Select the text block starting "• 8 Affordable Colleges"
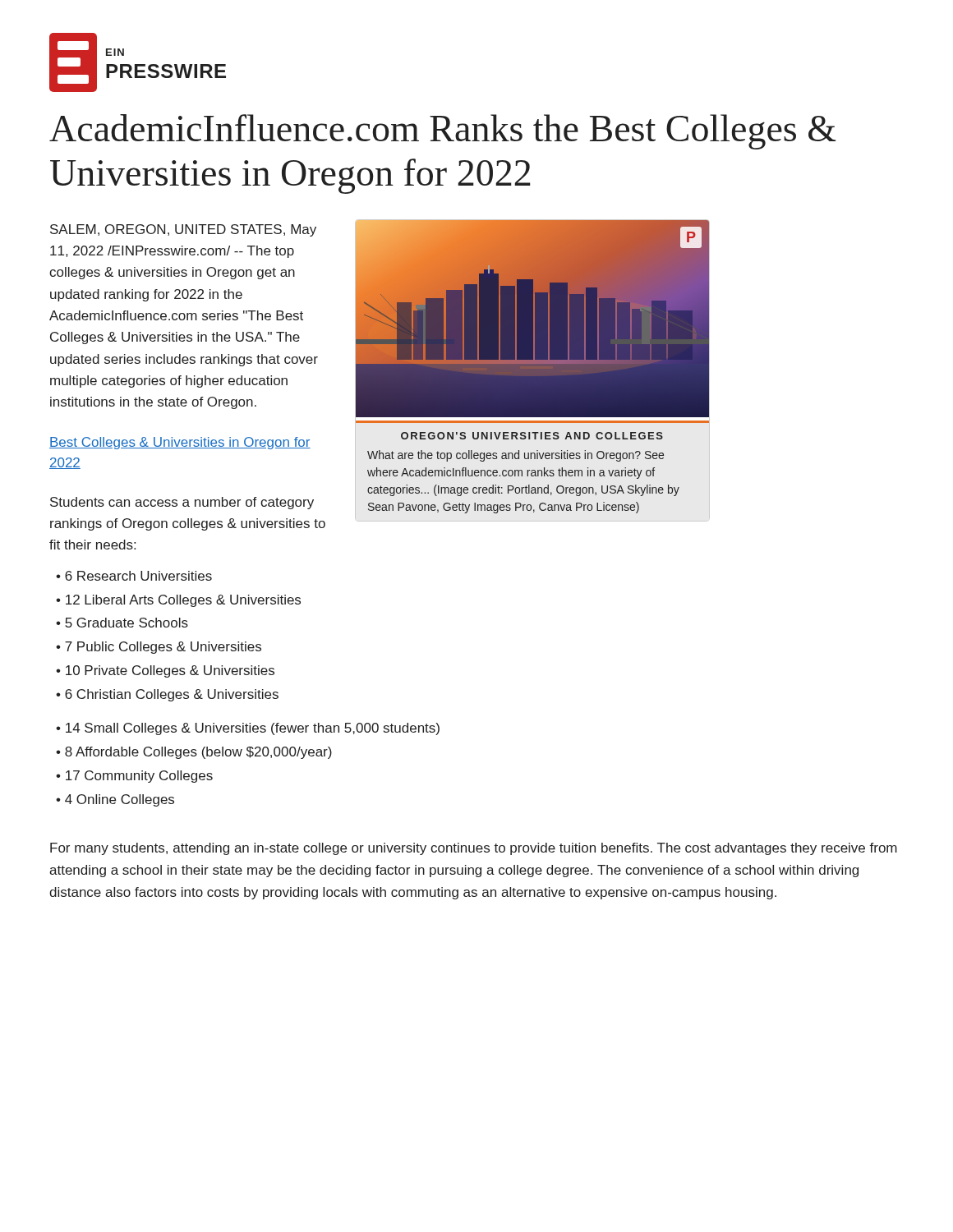 [x=194, y=752]
